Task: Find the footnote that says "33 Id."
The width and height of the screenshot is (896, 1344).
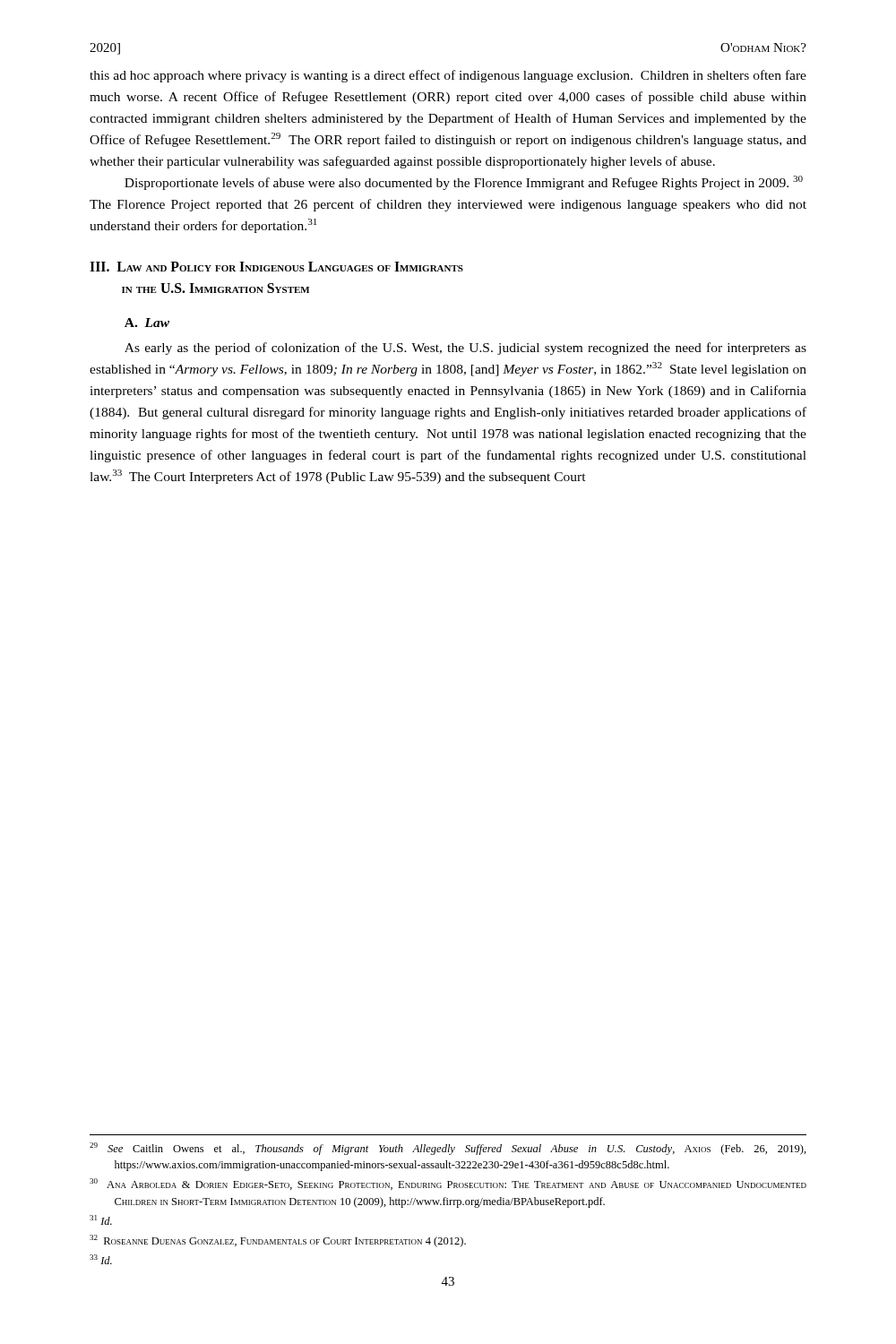Action: pos(101,1259)
